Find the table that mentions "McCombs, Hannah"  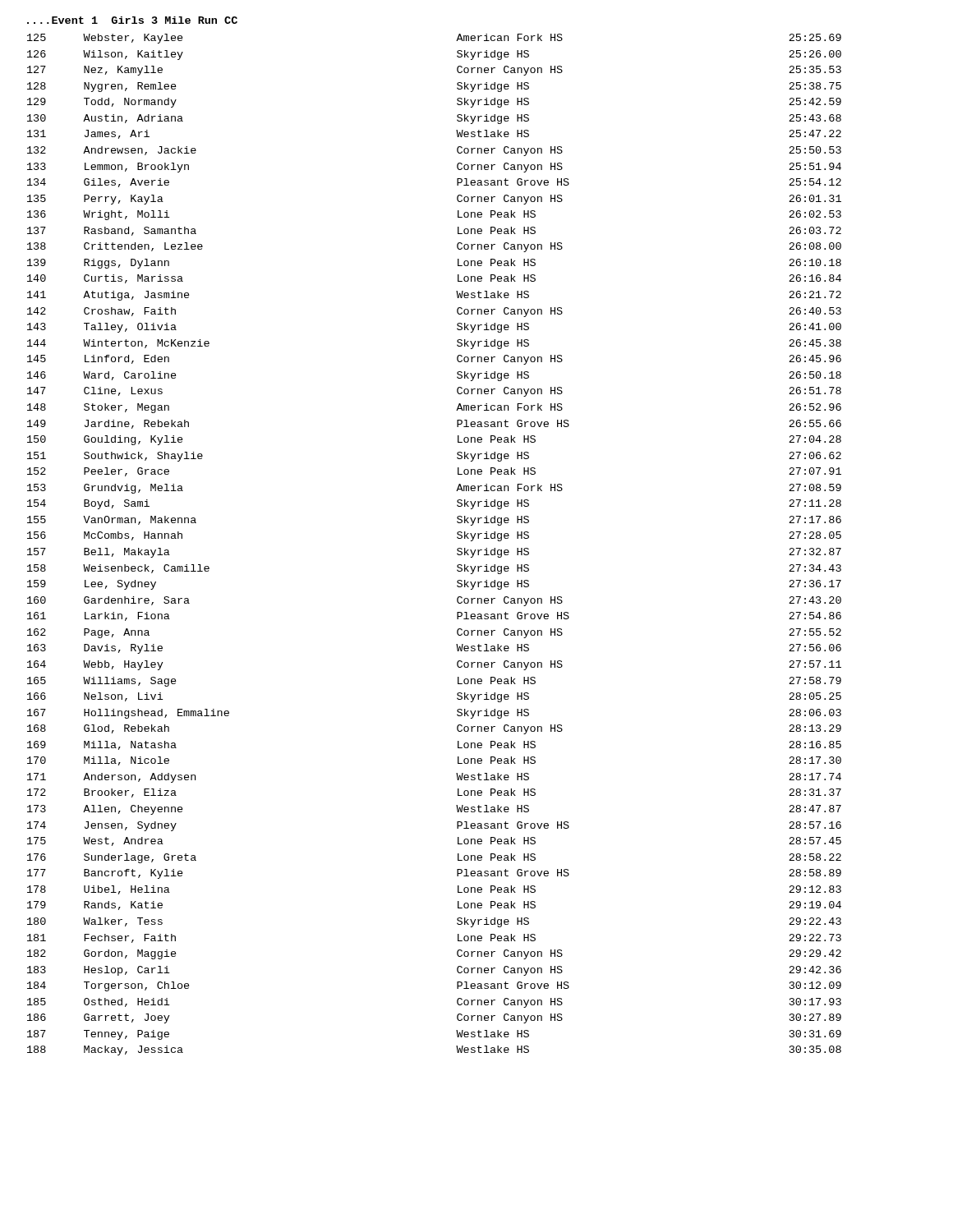tap(476, 545)
